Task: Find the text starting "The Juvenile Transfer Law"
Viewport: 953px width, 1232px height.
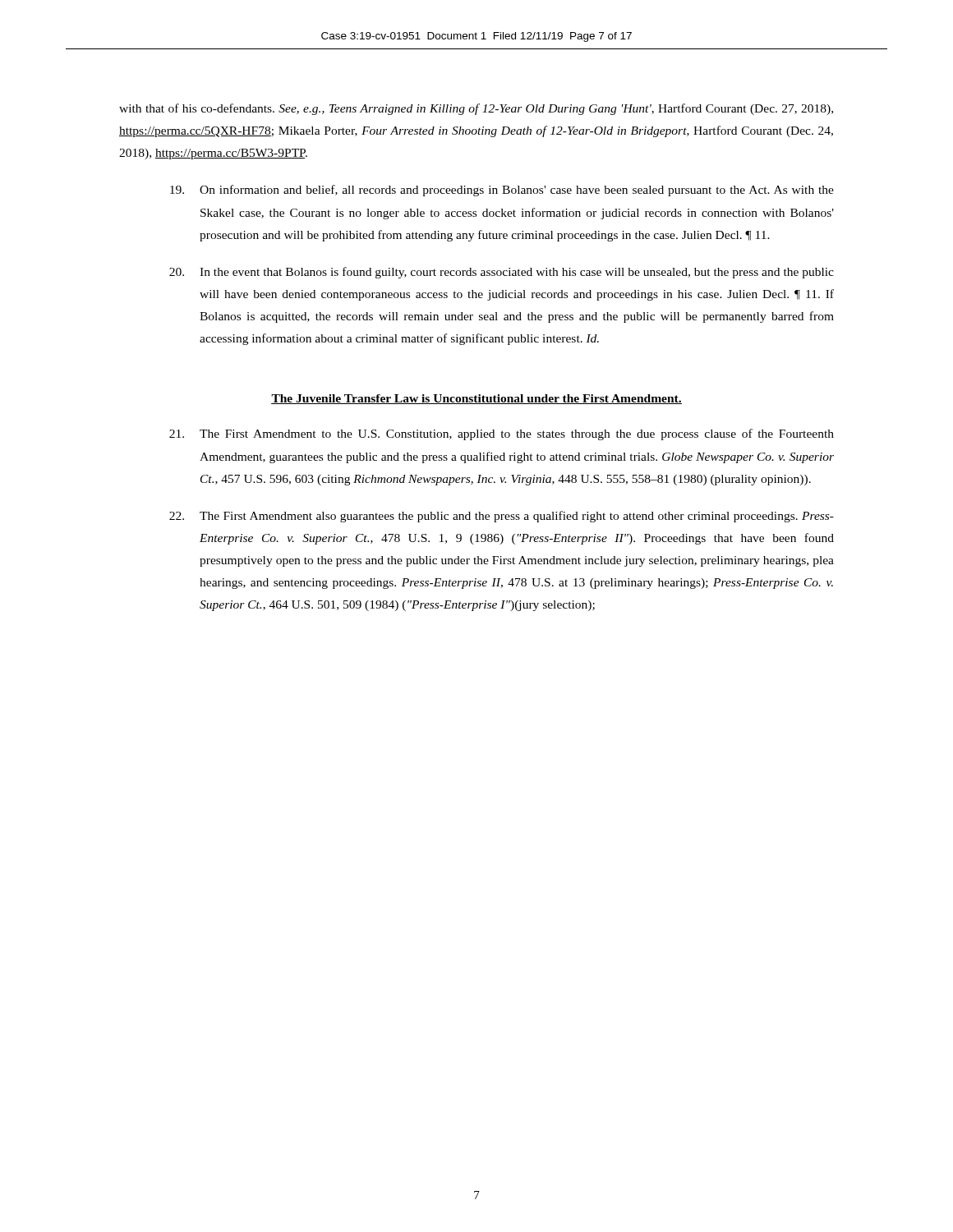Action: click(476, 398)
